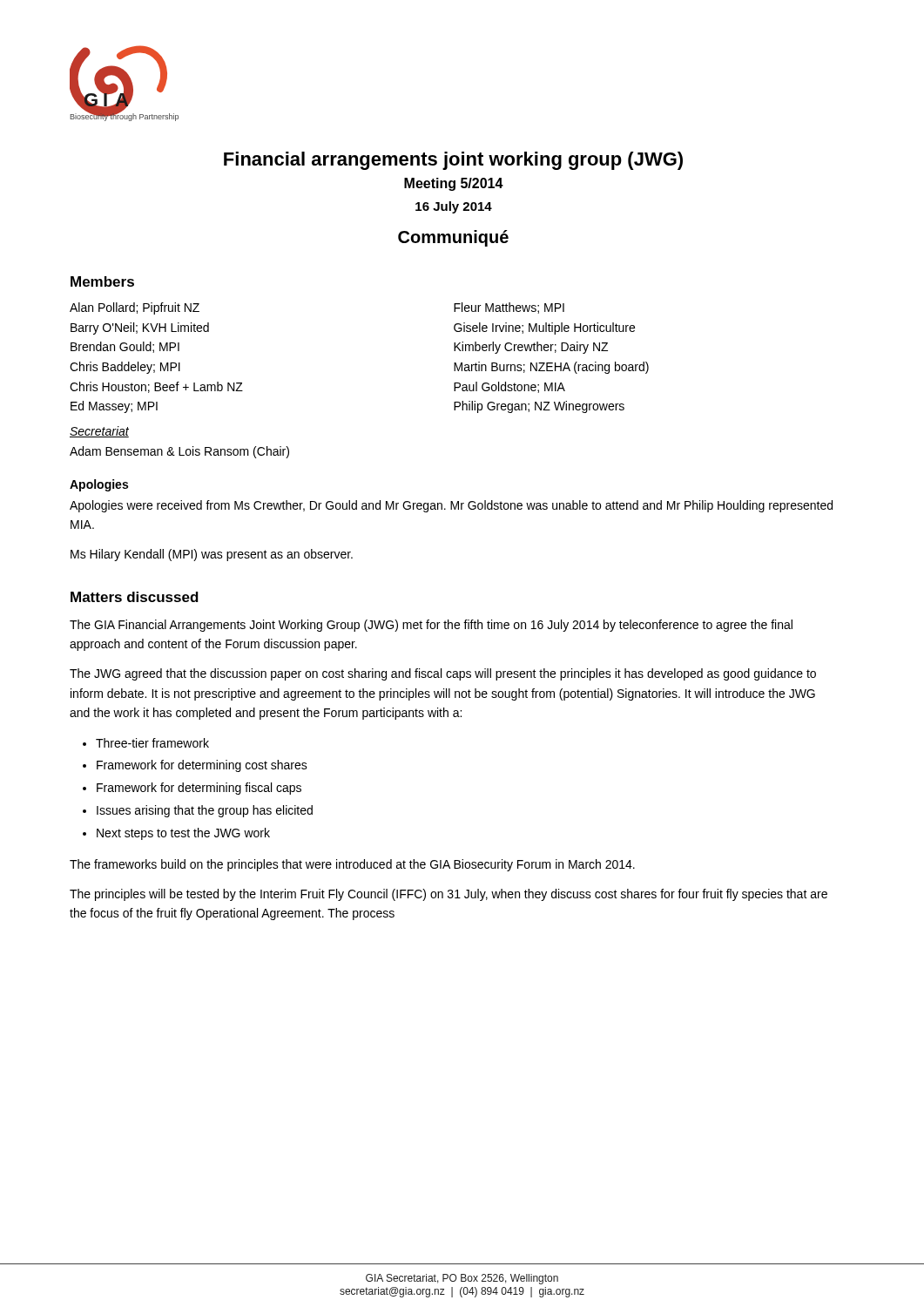Click on the text block with the text "Alan Pollard; Pipfruit NZ Barry O'Neil; KVH"
924x1307 pixels.
[453, 380]
